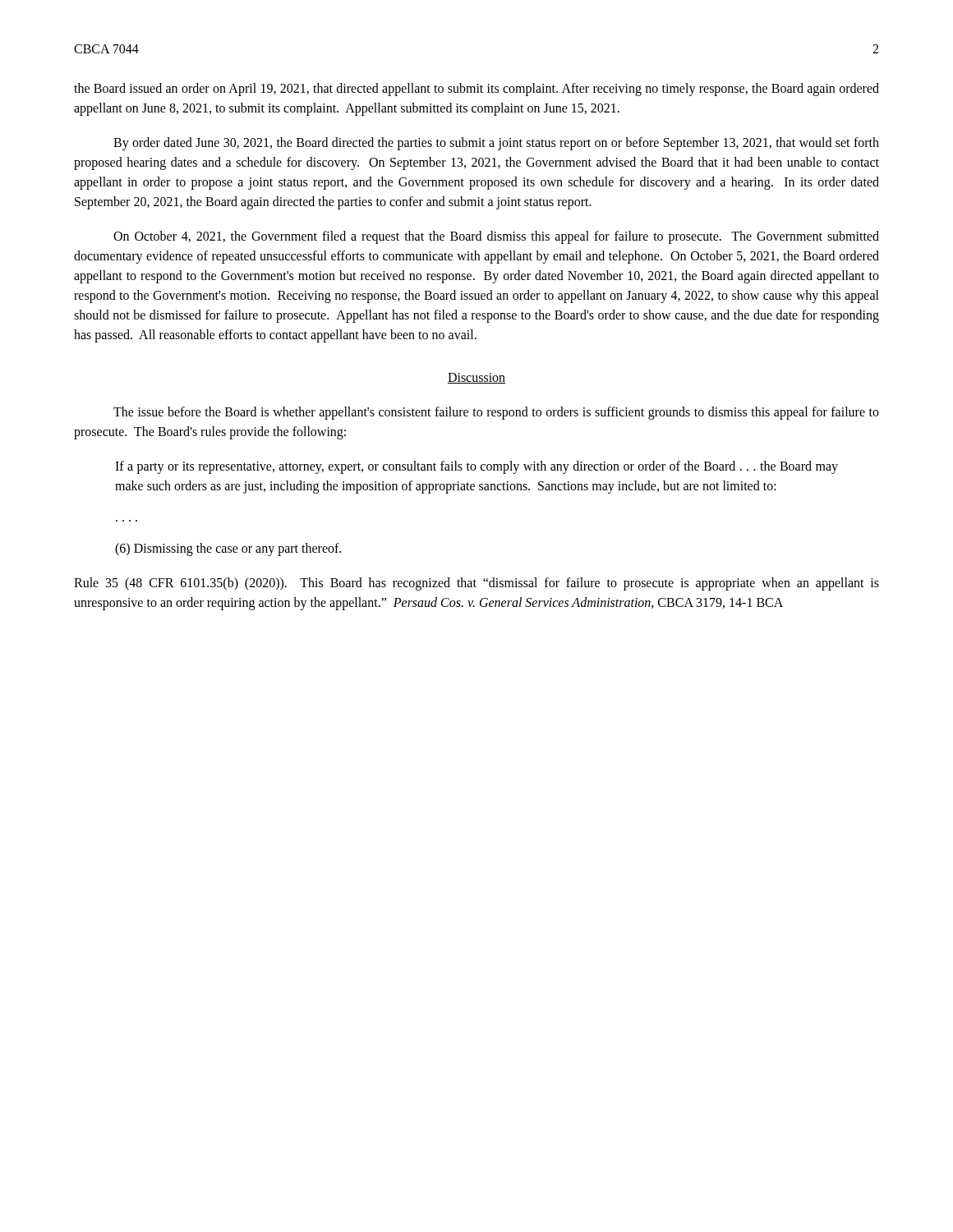The height and width of the screenshot is (1232, 953).
Task: Locate the text block that reads "Rule 35 (48 CFR 6101.35(b)"
Action: 476,593
